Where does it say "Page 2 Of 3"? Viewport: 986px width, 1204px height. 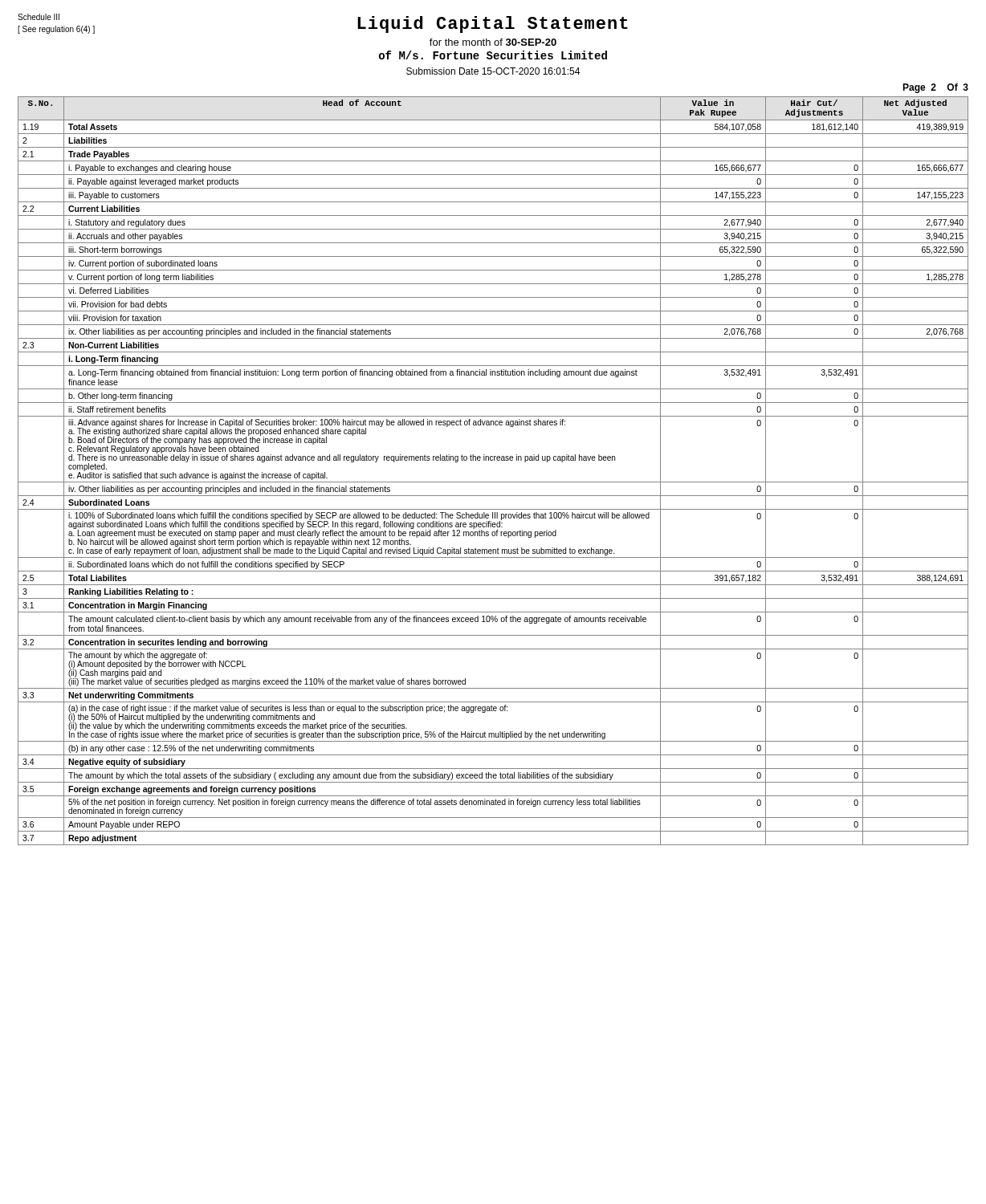(935, 87)
